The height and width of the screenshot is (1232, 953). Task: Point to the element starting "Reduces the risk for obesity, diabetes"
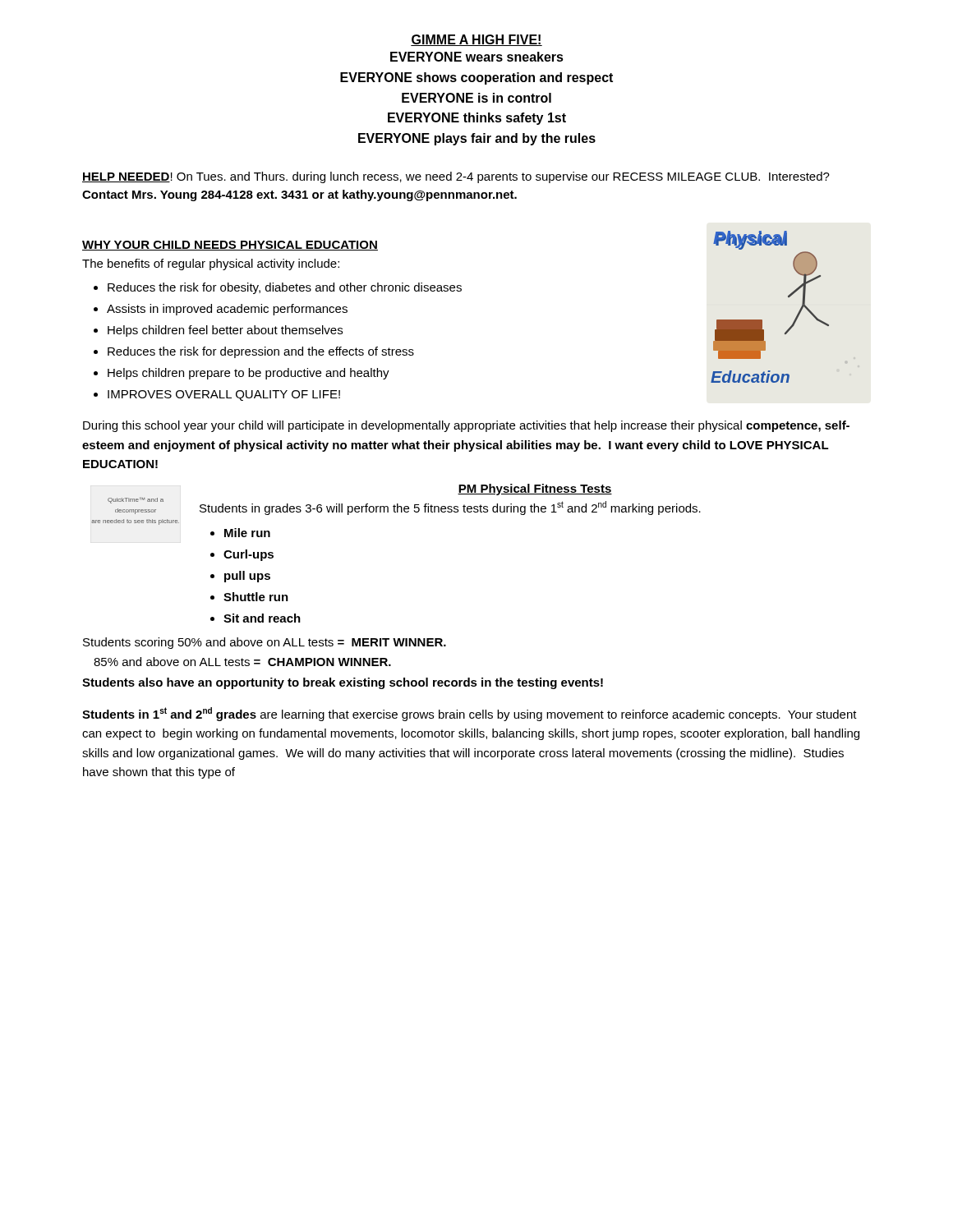tap(284, 287)
